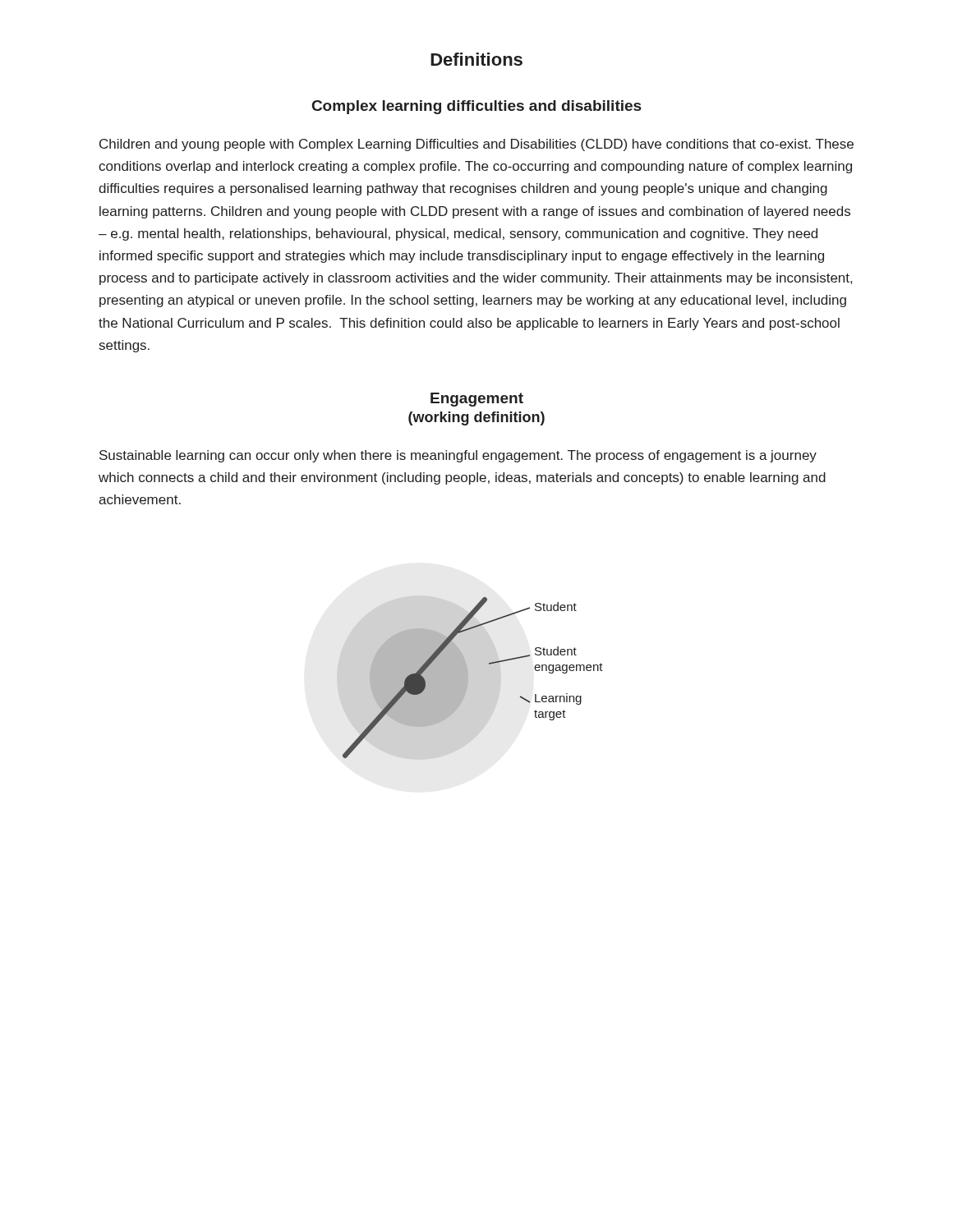Find the schematic
The image size is (953, 1232).
tap(476, 666)
